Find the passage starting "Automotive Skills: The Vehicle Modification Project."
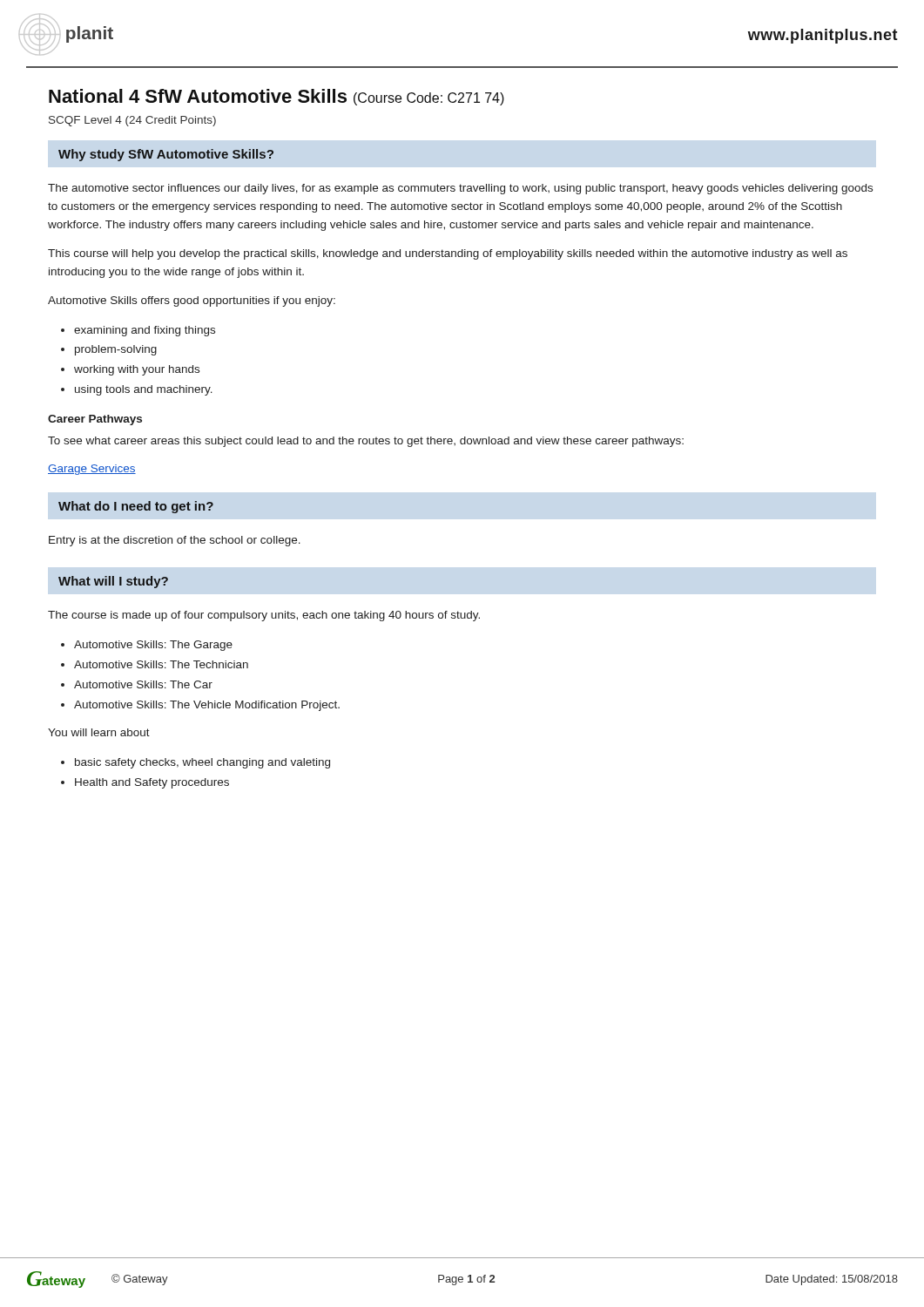The width and height of the screenshot is (924, 1307). 207,704
